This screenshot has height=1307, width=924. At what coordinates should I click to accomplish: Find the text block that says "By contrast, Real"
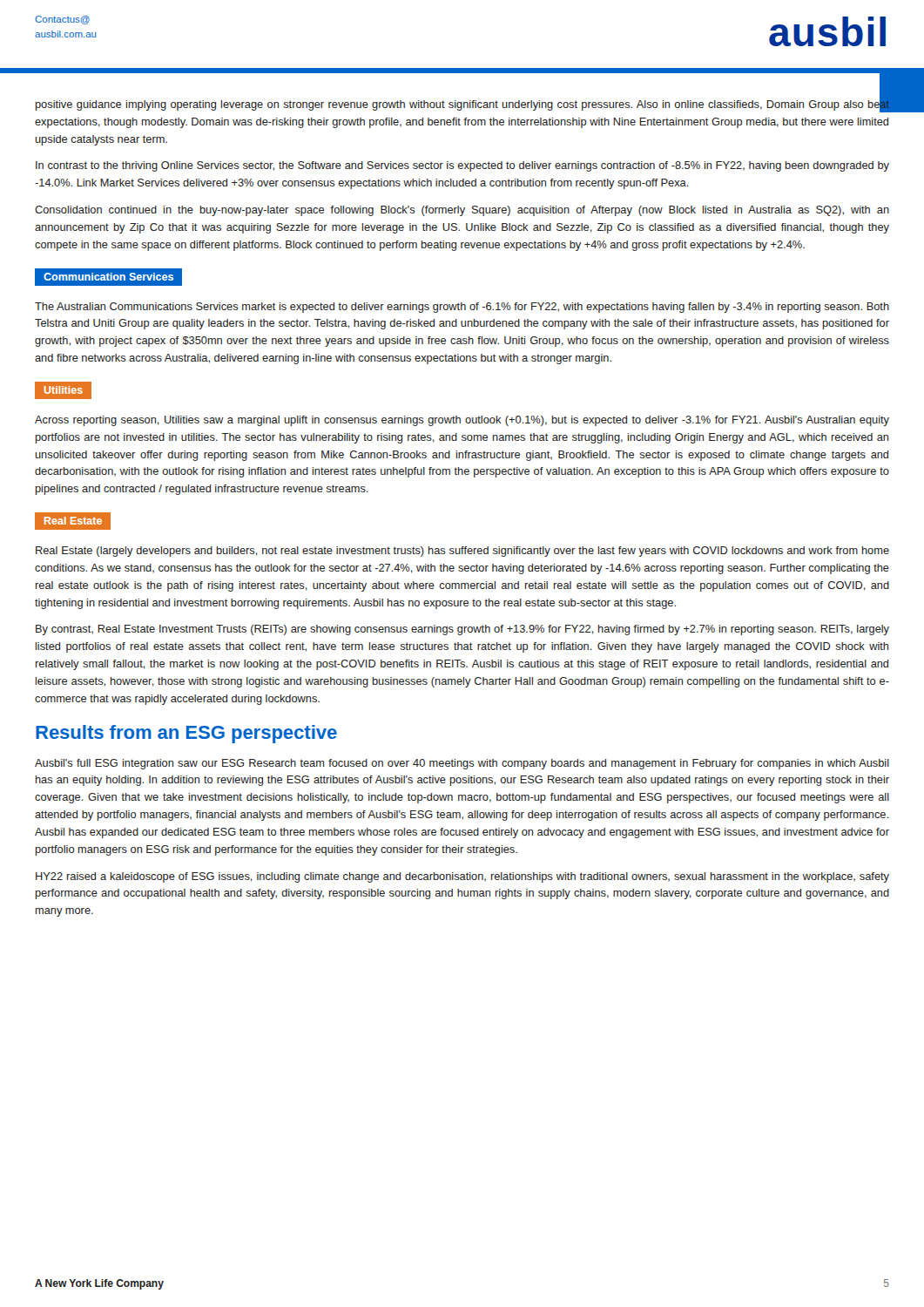point(462,664)
